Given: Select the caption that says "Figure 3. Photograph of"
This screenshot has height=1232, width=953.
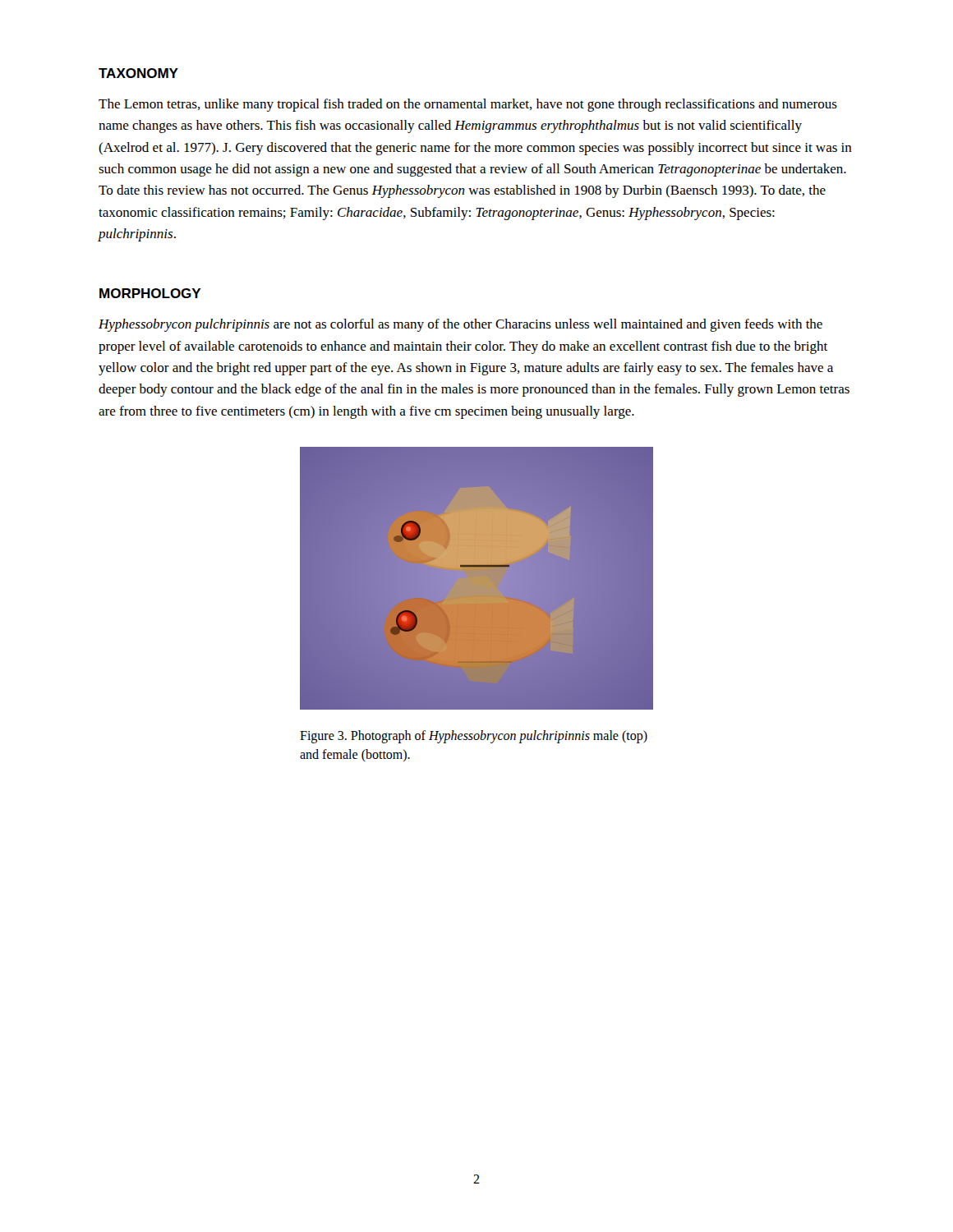Looking at the screenshot, I should (474, 745).
